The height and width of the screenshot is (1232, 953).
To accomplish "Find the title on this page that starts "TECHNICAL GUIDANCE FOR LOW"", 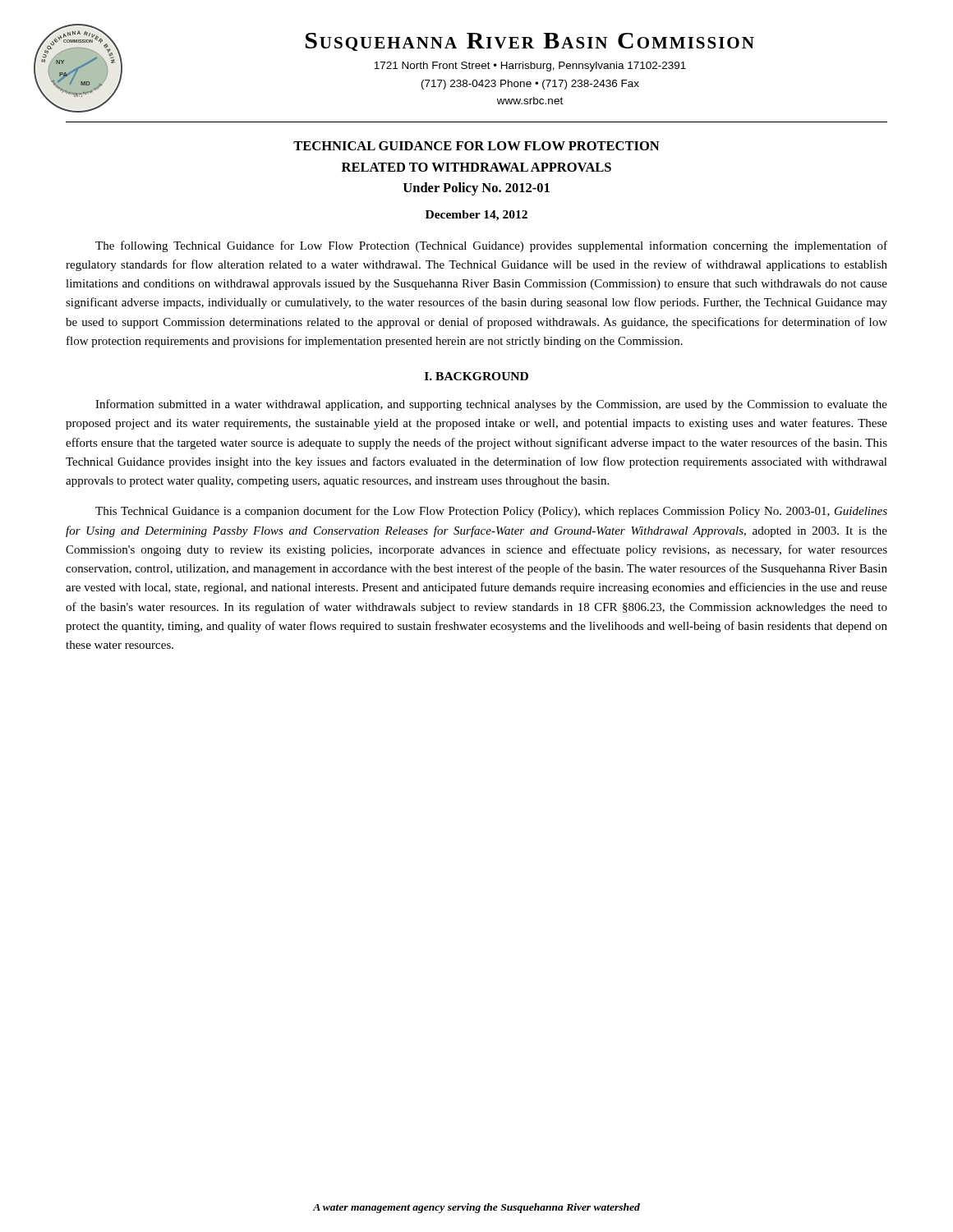I will pos(476,167).
